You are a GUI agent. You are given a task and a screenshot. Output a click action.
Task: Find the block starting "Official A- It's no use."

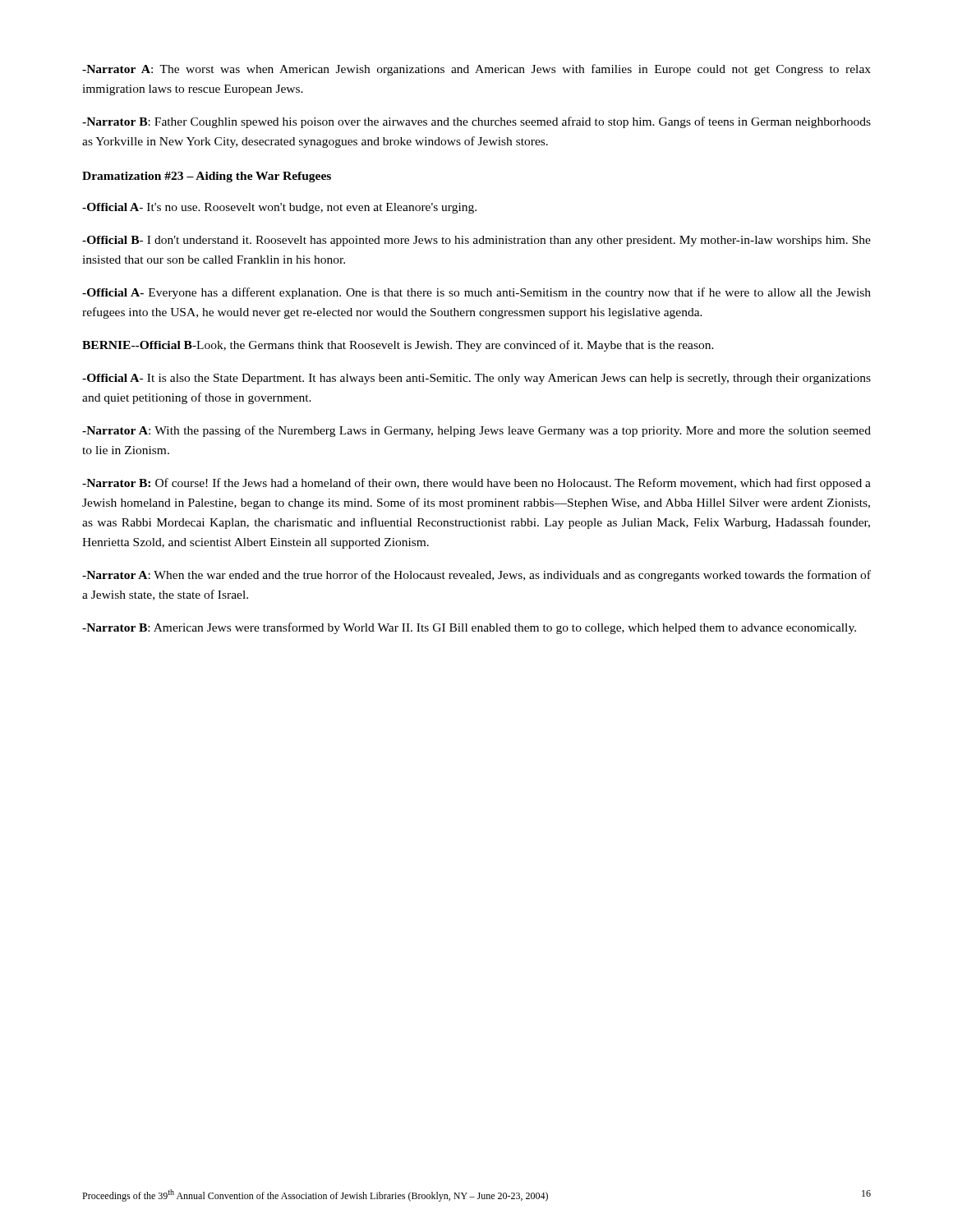coord(476,207)
